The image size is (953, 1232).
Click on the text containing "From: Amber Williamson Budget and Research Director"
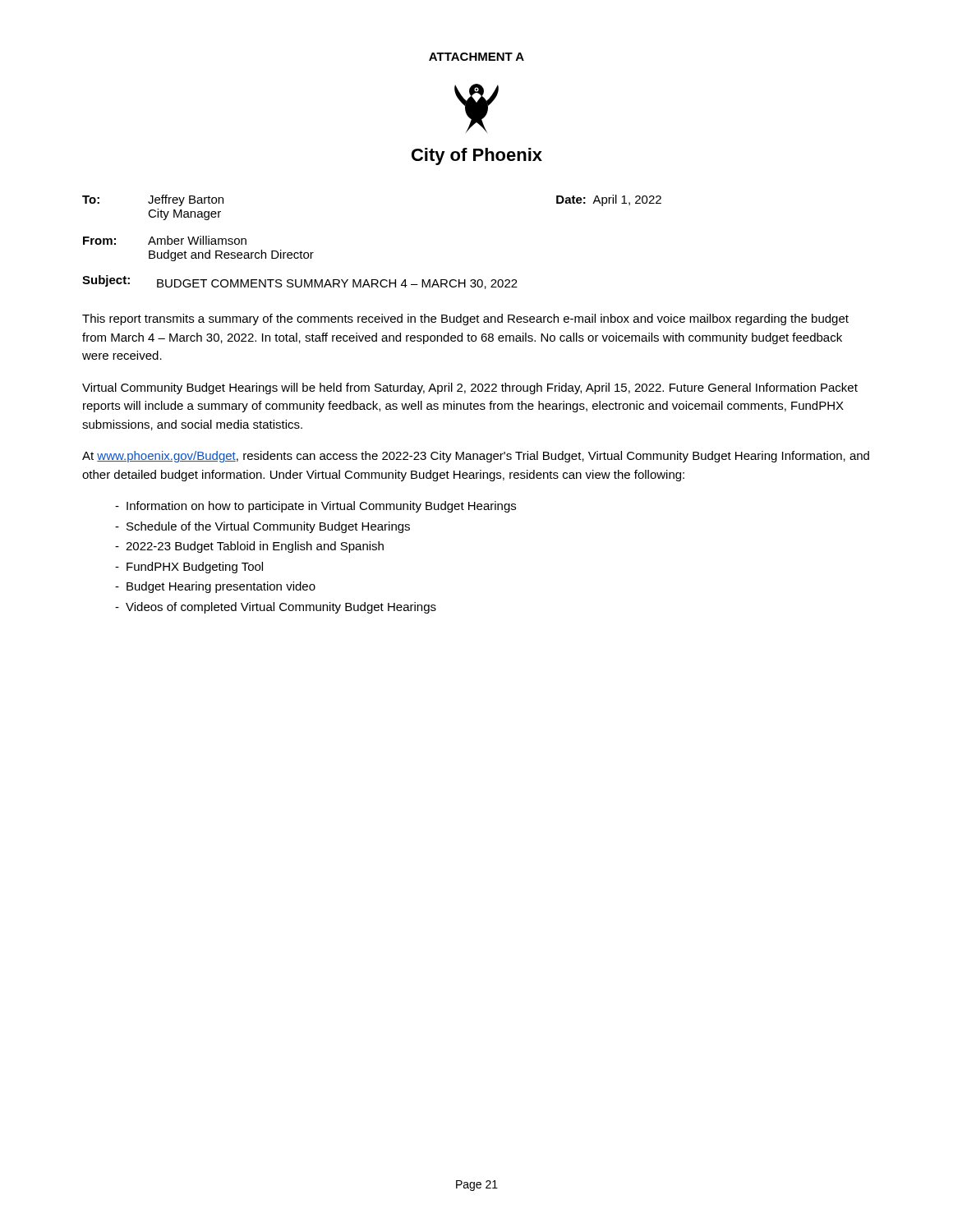(165, 240)
